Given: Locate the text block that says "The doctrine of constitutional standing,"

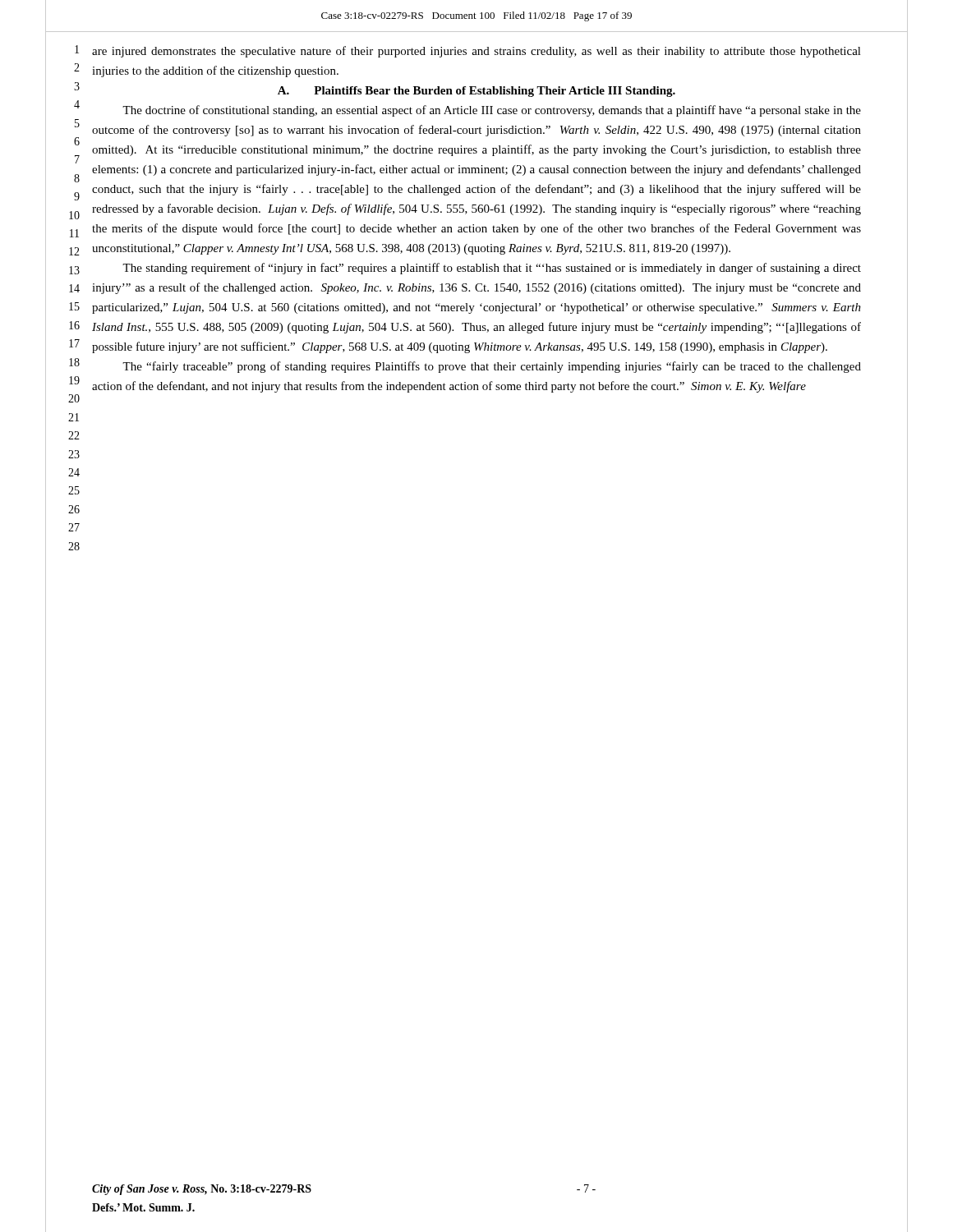Looking at the screenshot, I should pos(476,179).
